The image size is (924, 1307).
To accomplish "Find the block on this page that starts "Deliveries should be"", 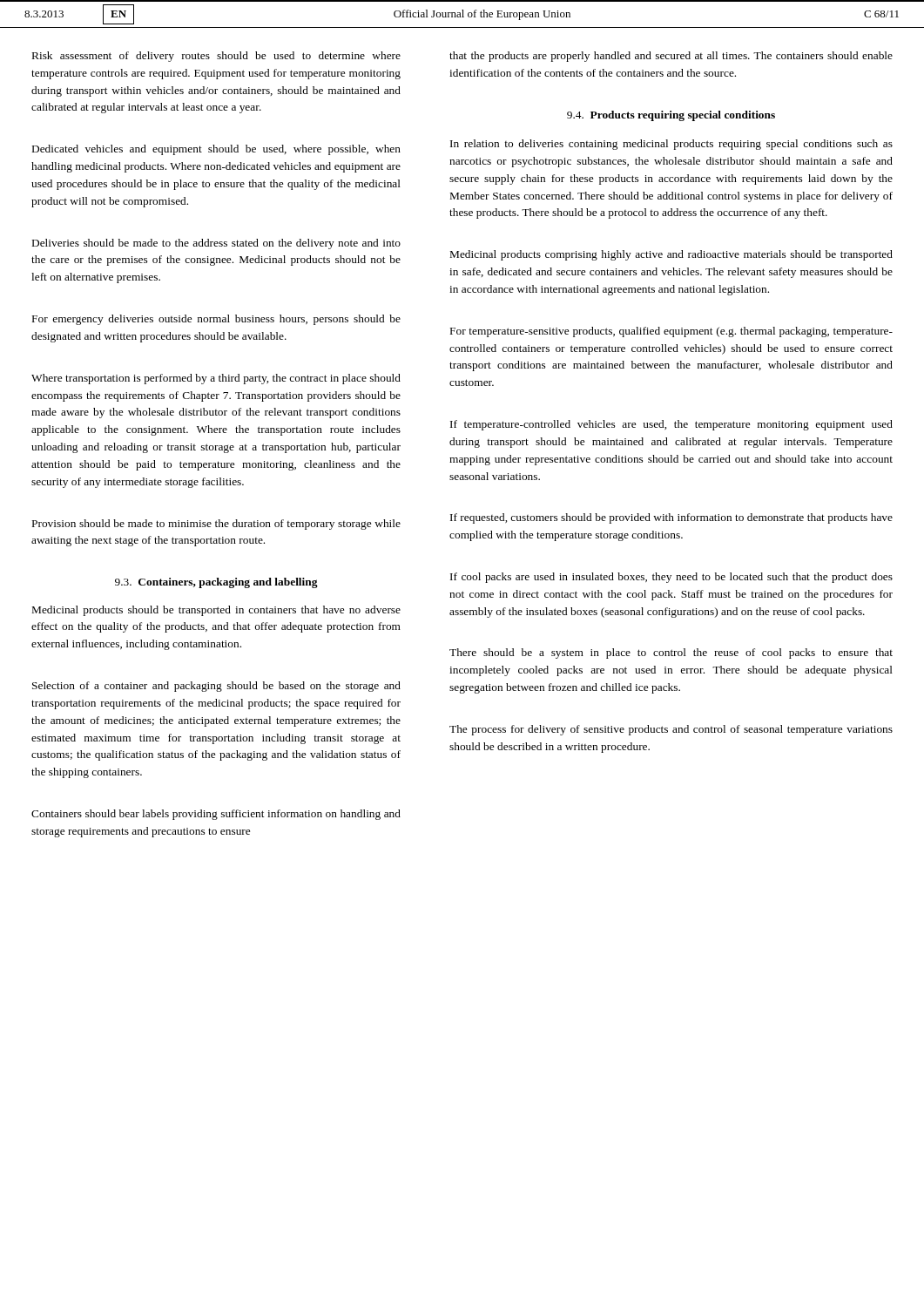I will 216,260.
